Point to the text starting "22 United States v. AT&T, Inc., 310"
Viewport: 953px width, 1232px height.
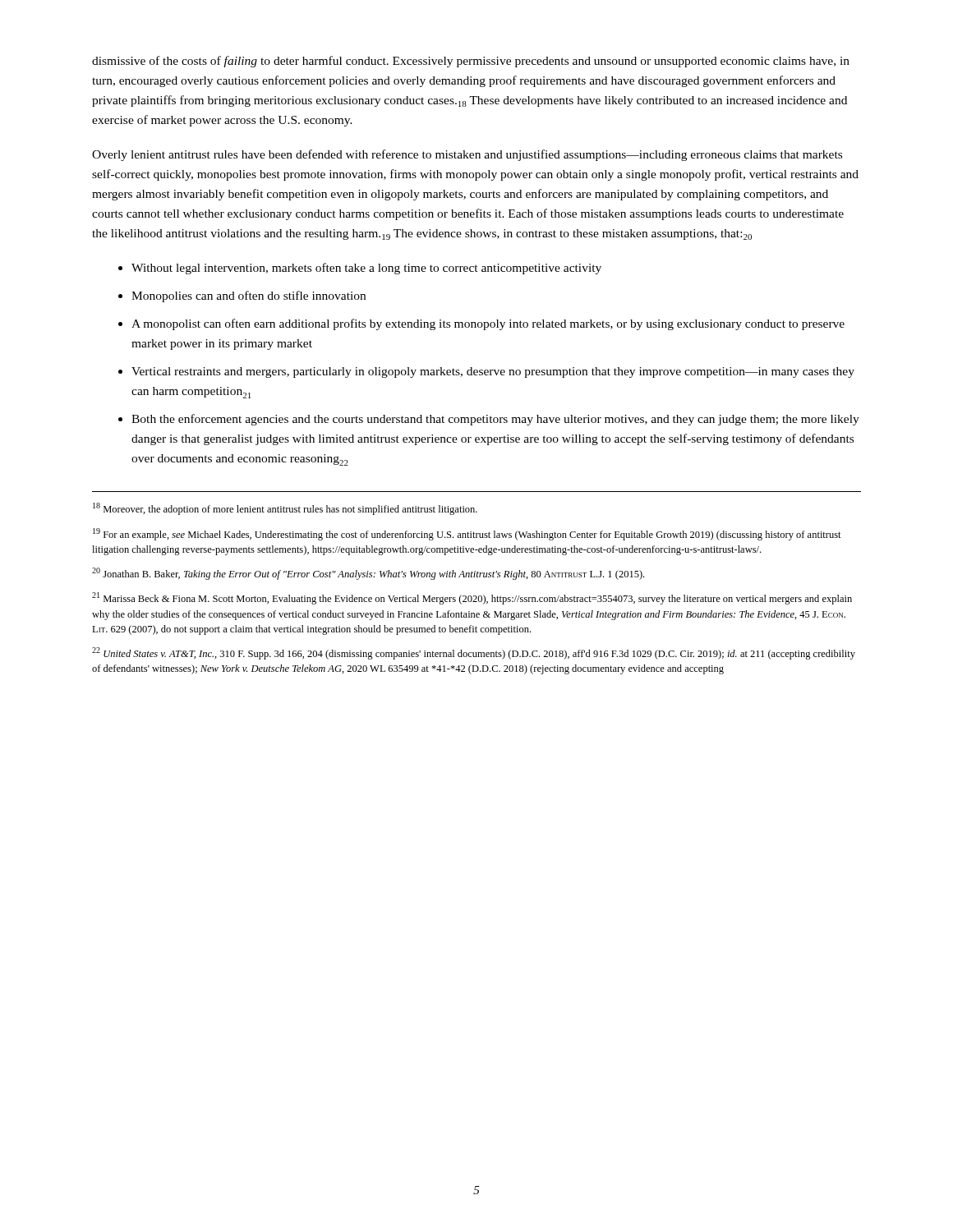(x=474, y=660)
